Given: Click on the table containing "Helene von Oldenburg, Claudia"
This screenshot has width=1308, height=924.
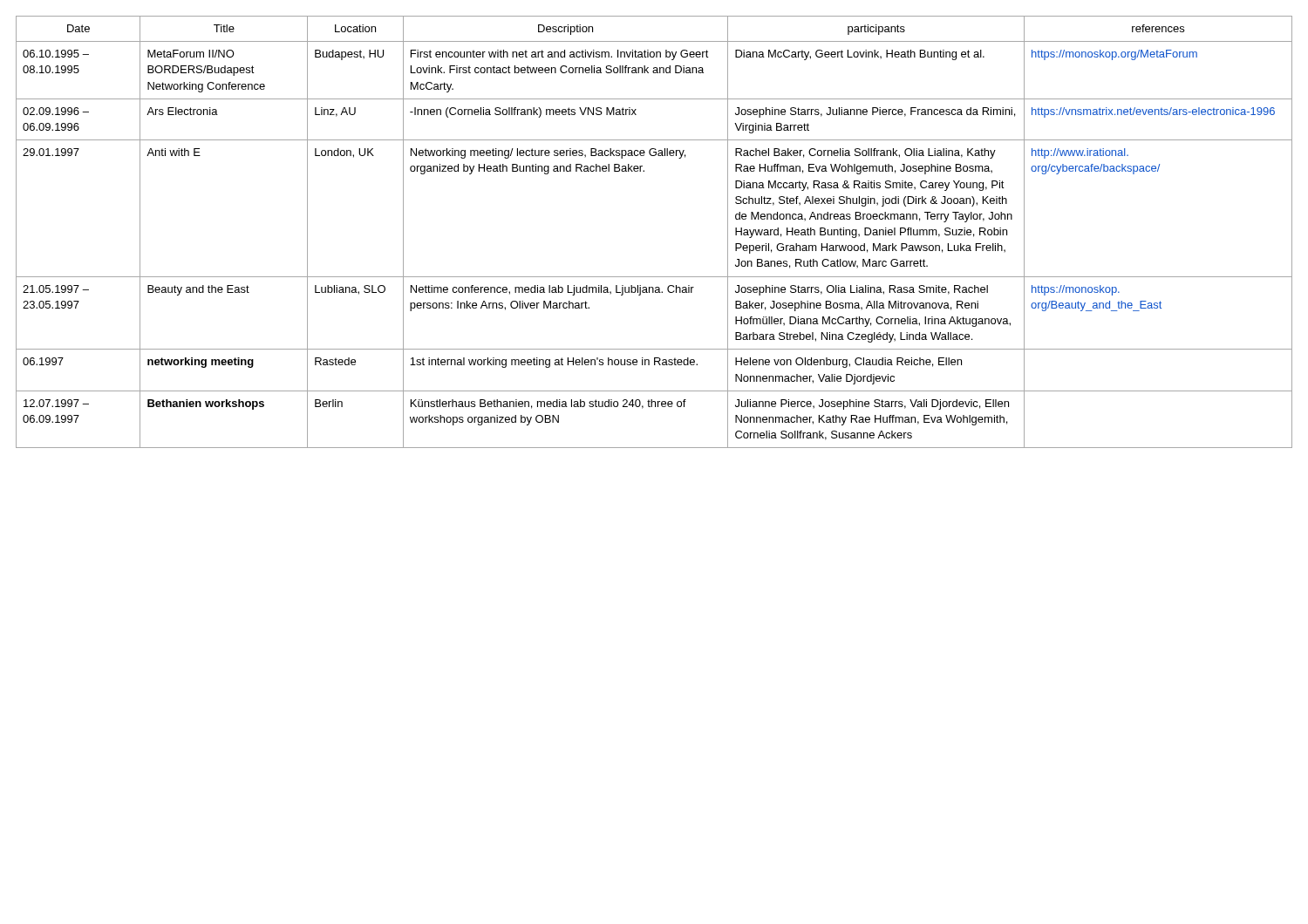Looking at the screenshot, I should tap(654, 232).
